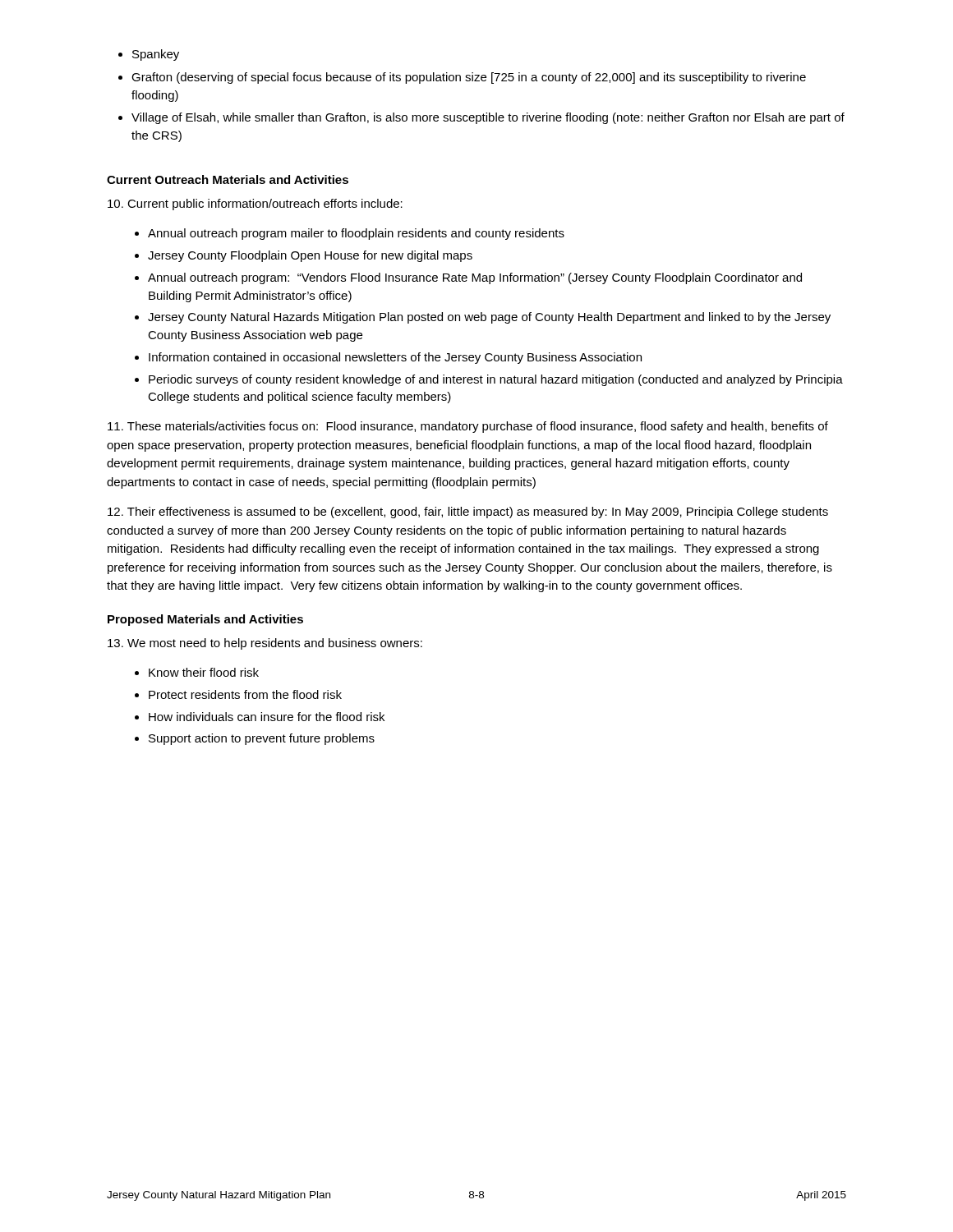
Task: Where is the passage that starts "We most need to help residents and"?
Action: point(265,642)
